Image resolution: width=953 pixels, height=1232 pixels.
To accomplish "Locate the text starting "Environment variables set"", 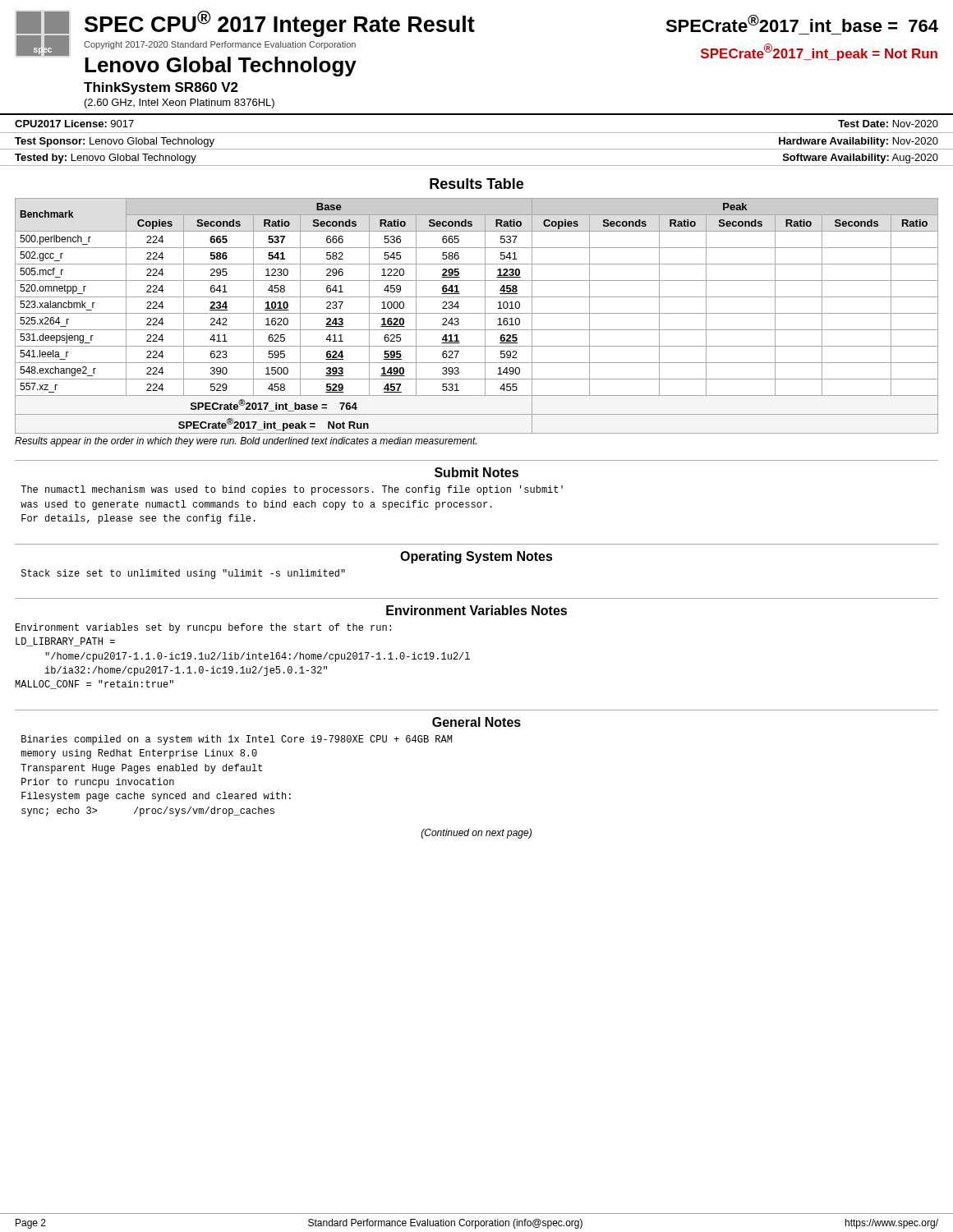I will 476,657.
